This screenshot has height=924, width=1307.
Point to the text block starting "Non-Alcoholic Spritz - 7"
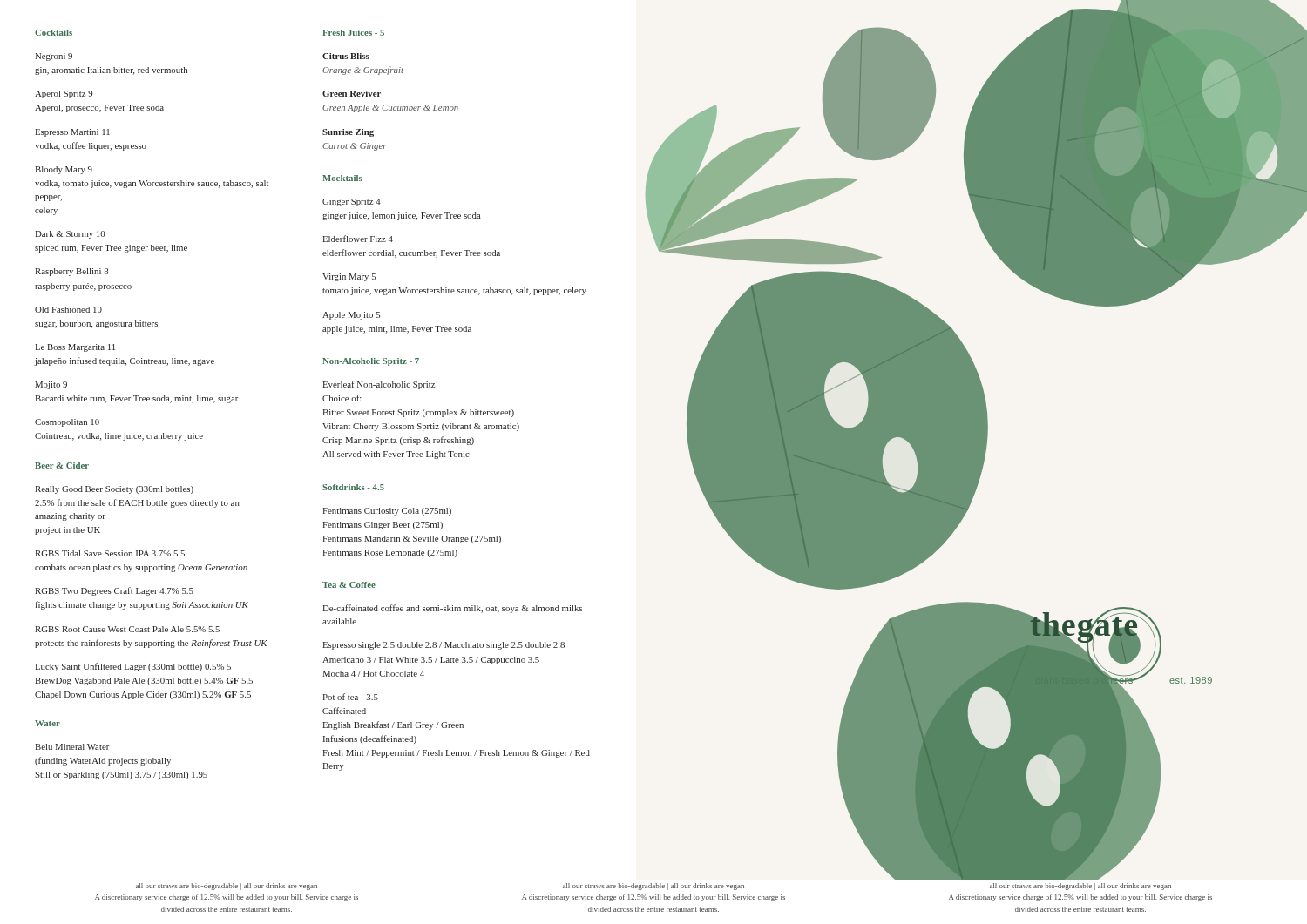371,362
